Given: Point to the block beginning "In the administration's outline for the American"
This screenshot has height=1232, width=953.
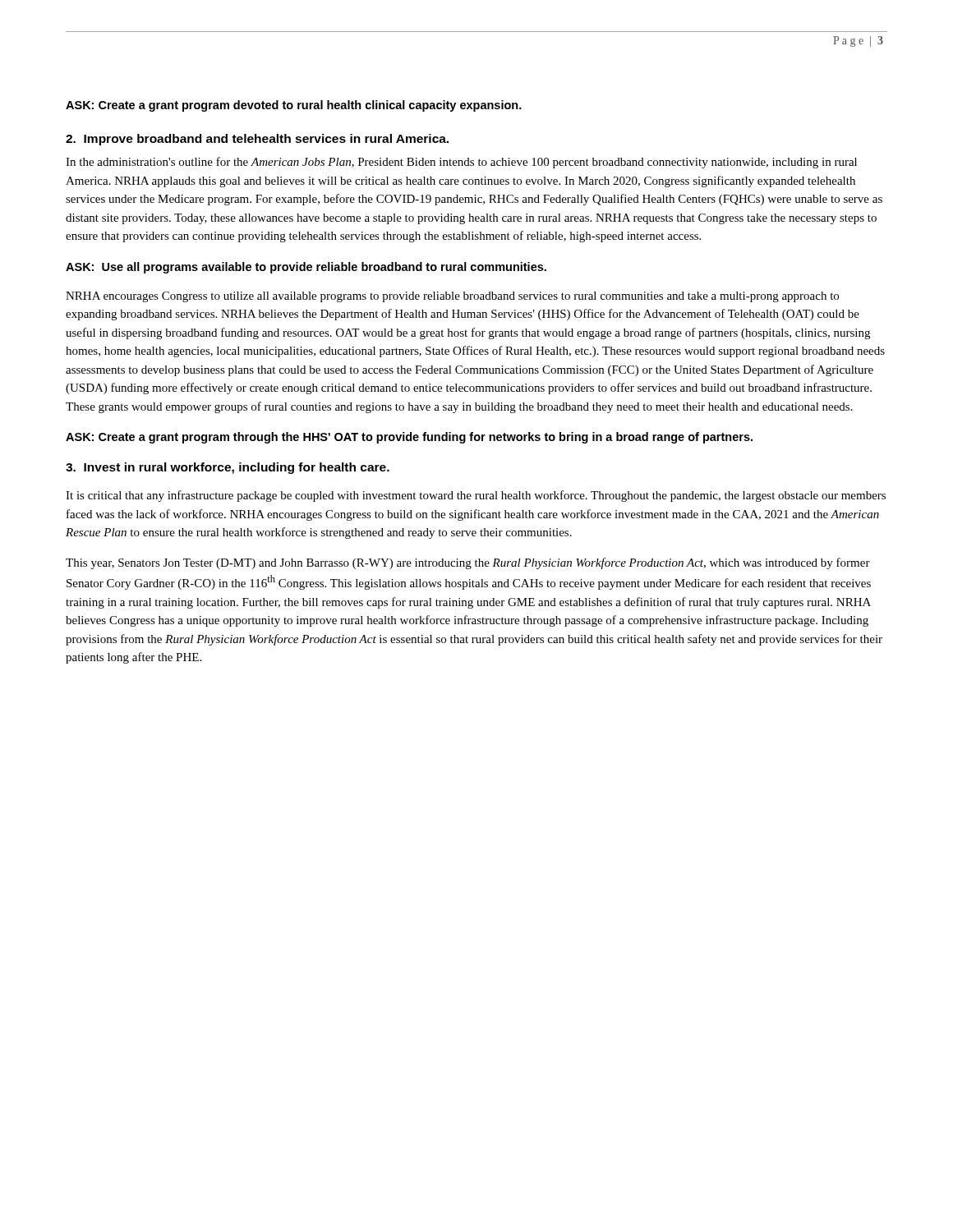Looking at the screenshot, I should pyautogui.click(x=474, y=199).
